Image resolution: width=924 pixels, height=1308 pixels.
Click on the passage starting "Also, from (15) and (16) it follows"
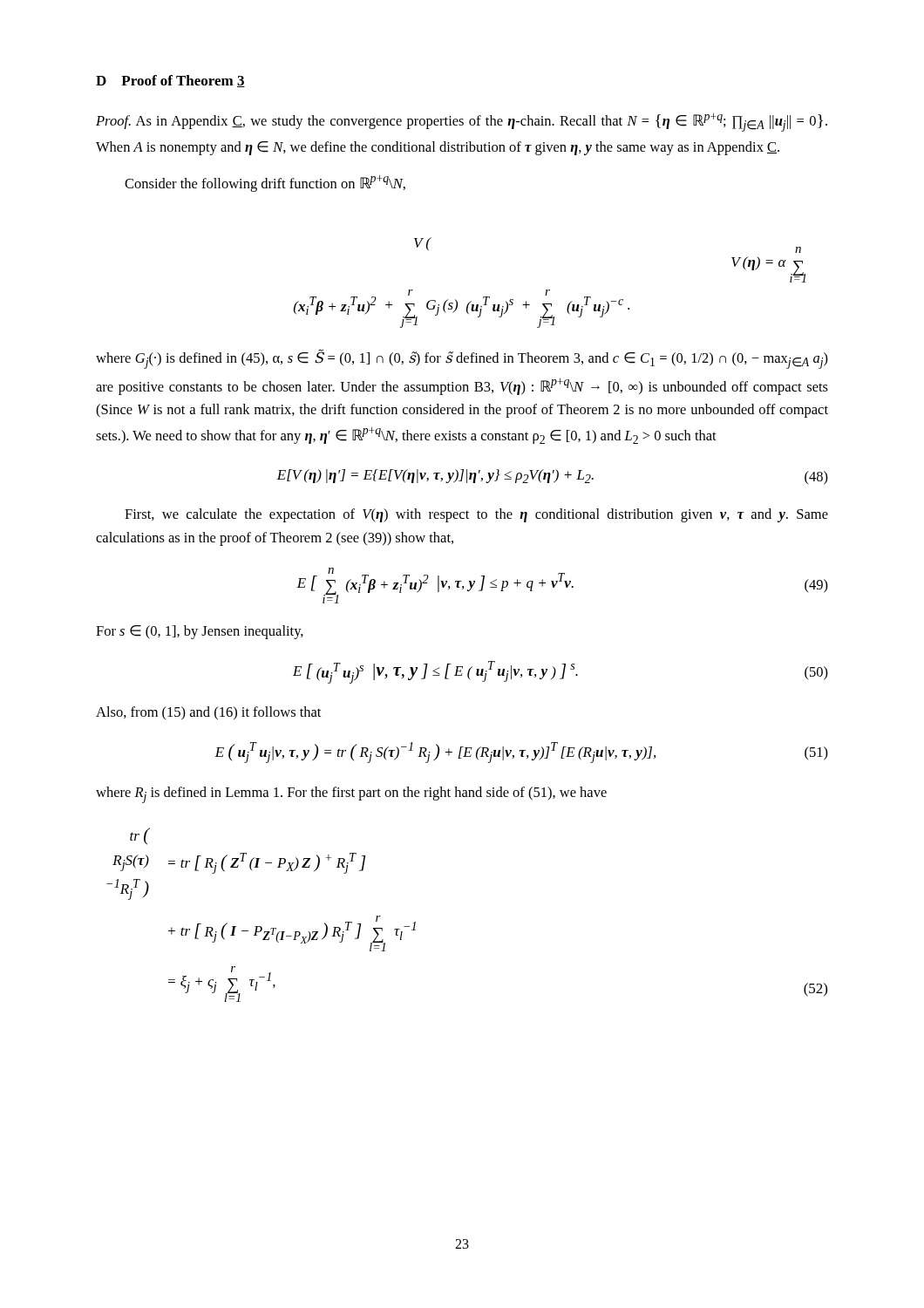[209, 712]
